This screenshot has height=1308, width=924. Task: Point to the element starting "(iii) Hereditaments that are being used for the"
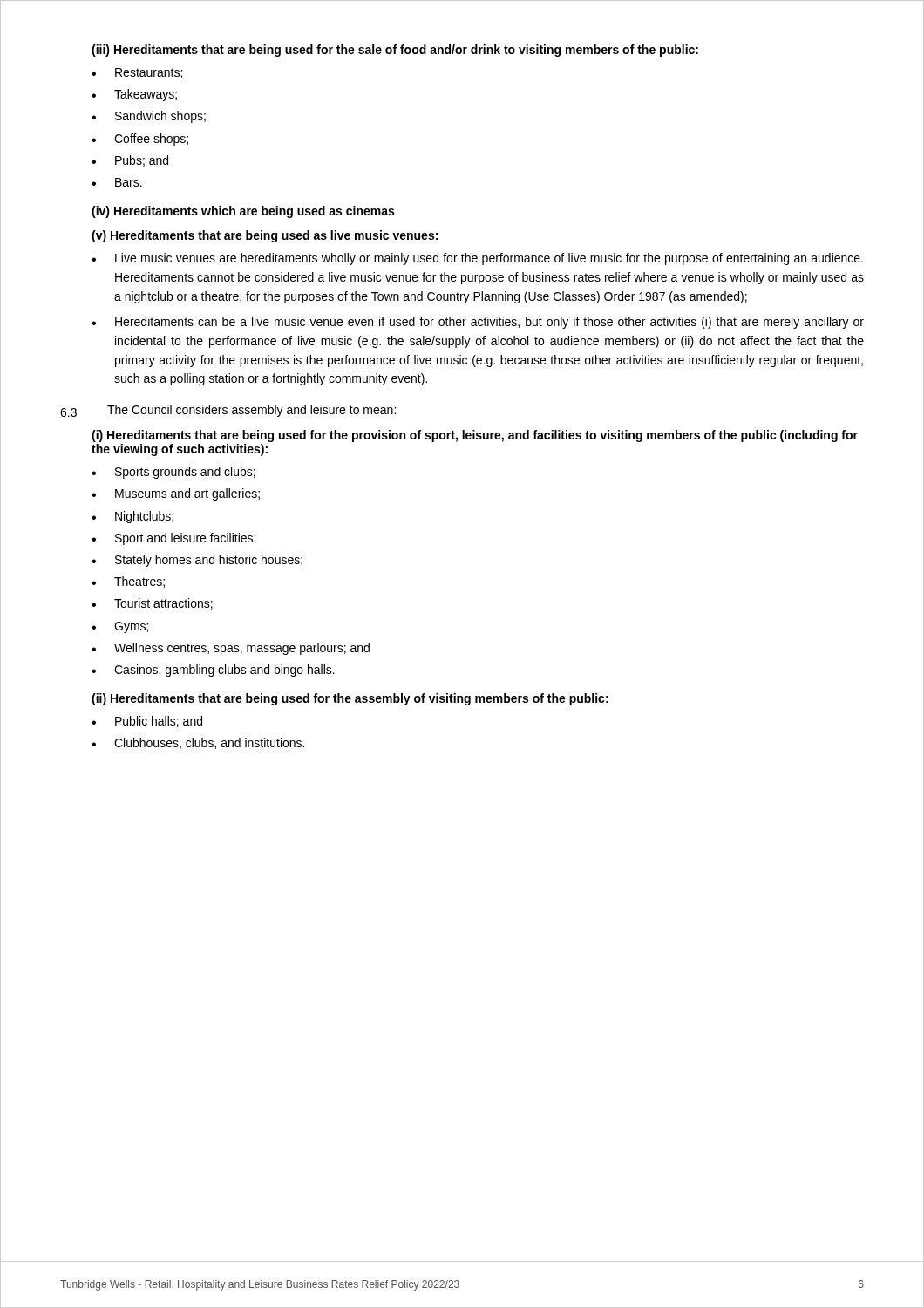click(395, 50)
